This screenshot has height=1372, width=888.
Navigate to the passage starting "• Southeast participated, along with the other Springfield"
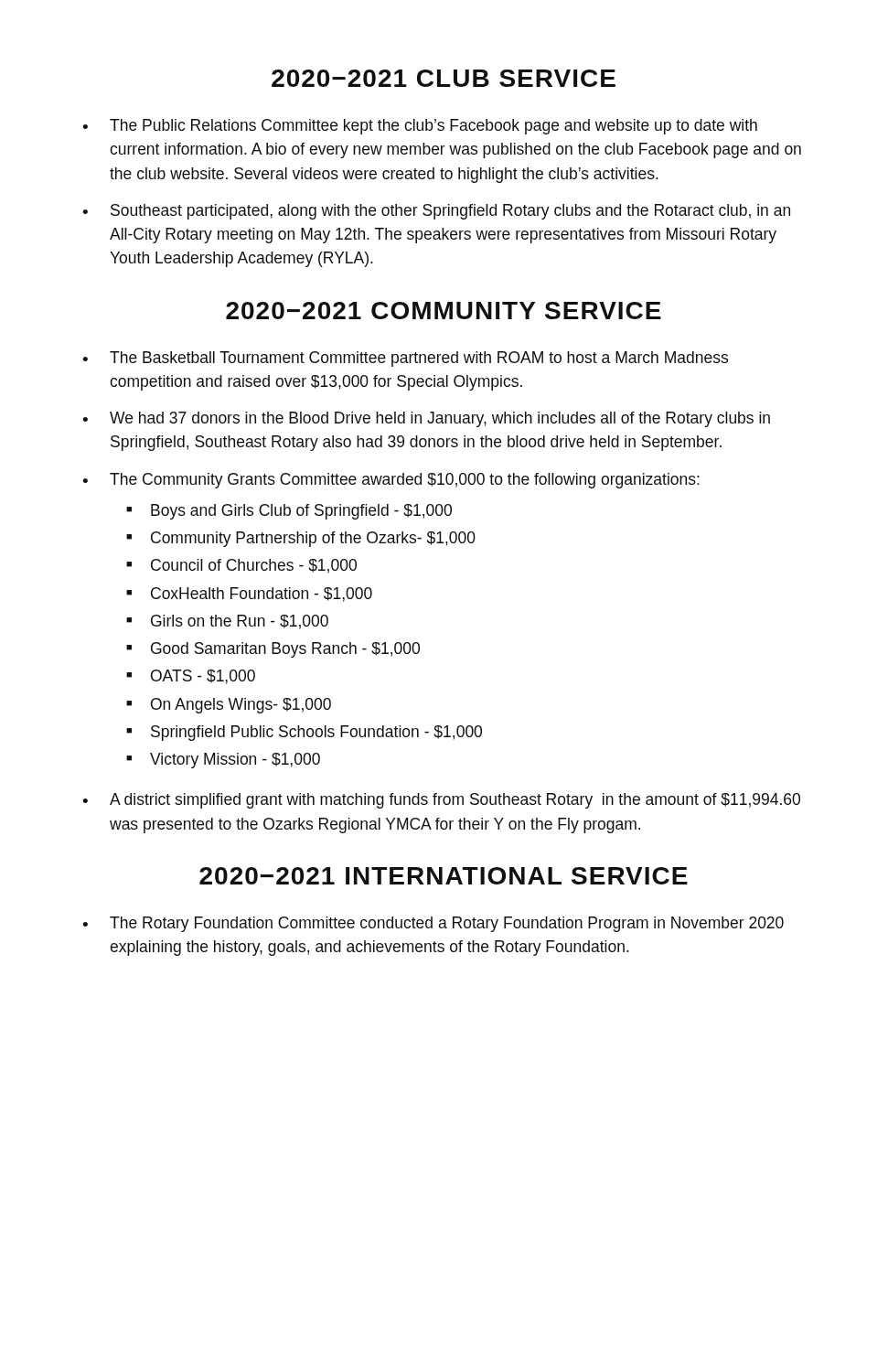[444, 234]
